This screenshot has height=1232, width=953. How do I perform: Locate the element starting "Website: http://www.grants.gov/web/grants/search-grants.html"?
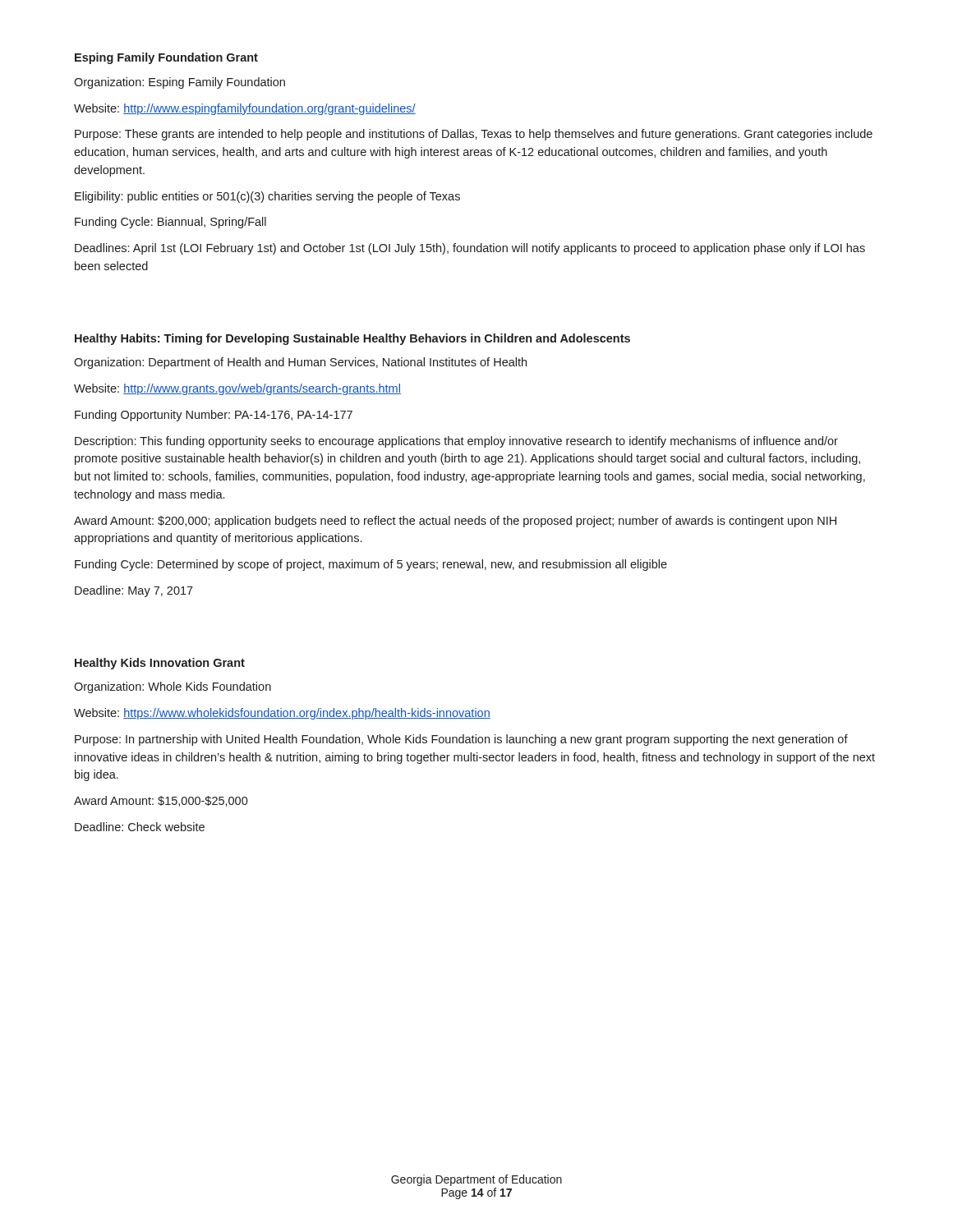point(237,389)
